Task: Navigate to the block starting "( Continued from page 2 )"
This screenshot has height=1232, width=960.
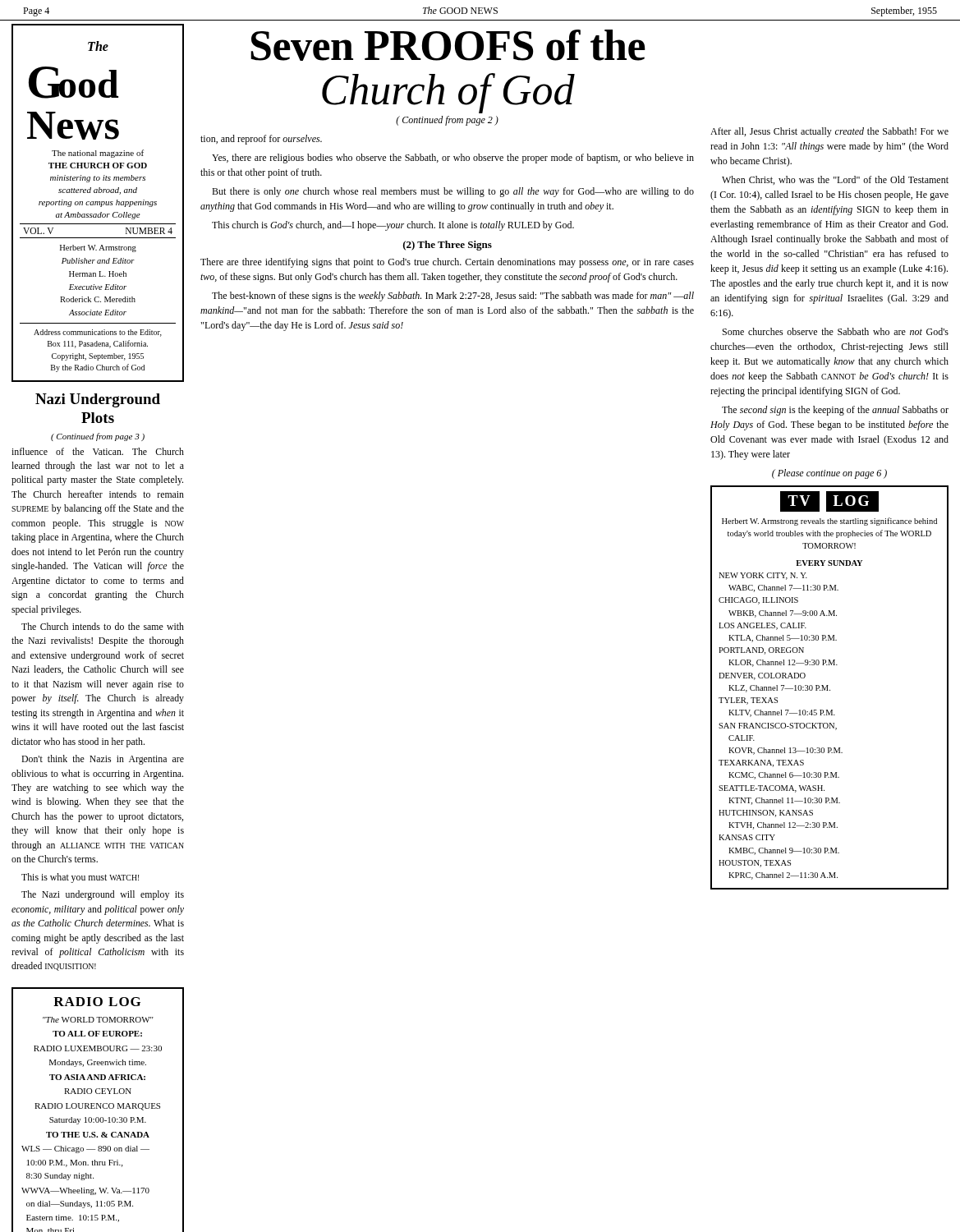Action: click(447, 120)
